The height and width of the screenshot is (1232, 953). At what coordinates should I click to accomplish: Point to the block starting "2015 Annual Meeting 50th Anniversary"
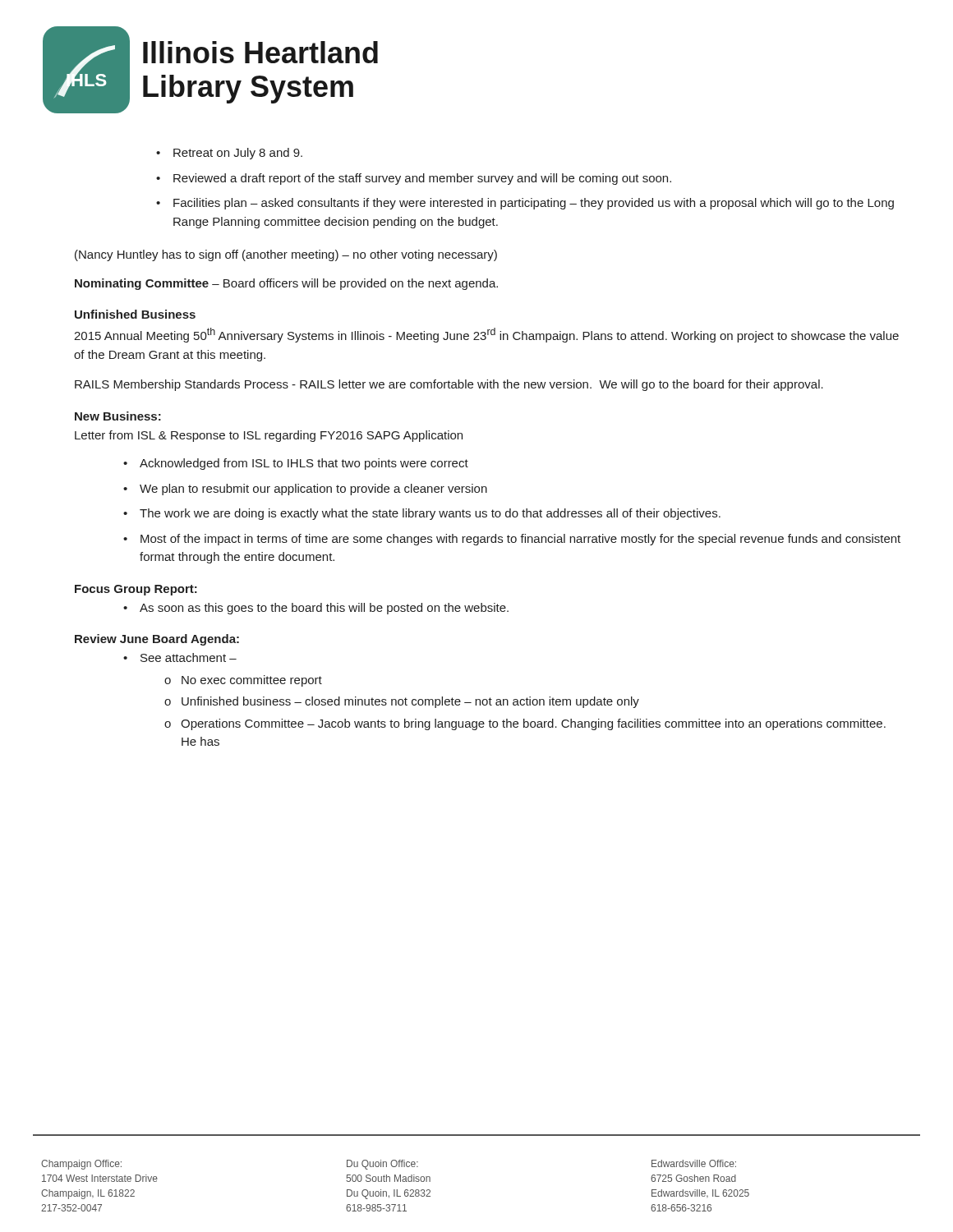point(487,344)
